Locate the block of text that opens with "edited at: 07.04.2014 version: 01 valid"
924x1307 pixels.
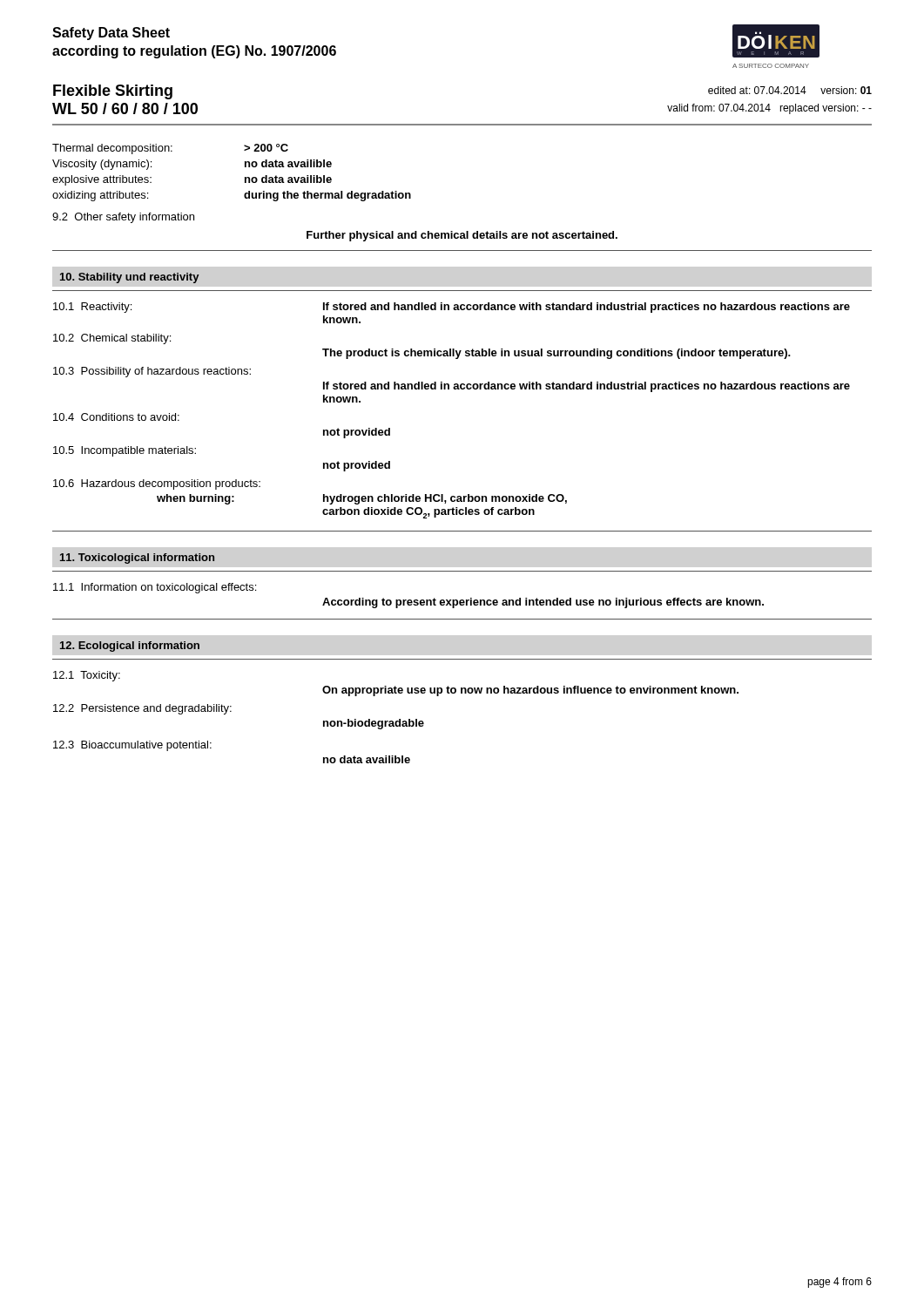pos(770,100)
